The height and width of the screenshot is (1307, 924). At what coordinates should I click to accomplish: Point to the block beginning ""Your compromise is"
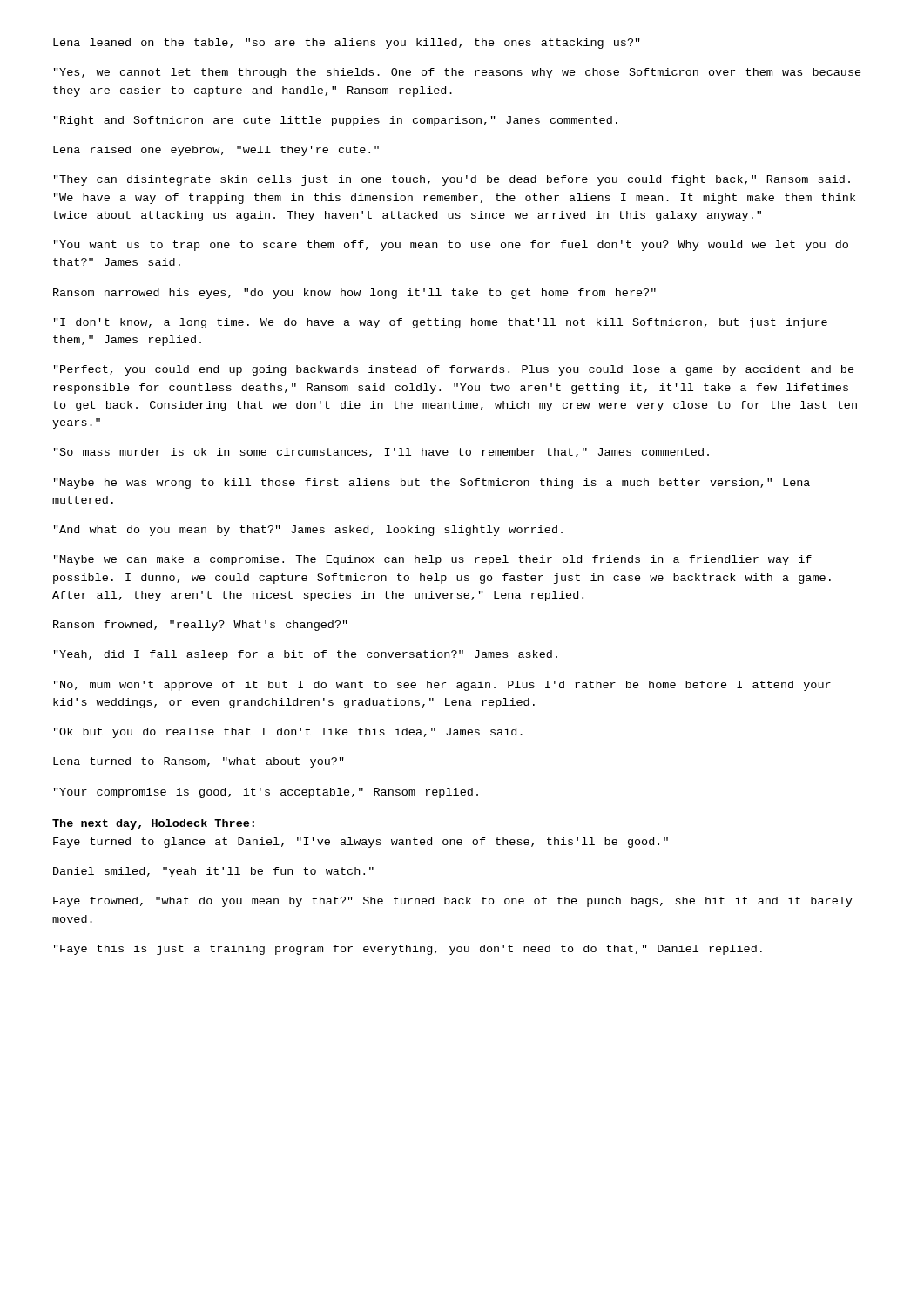[266, 792]
